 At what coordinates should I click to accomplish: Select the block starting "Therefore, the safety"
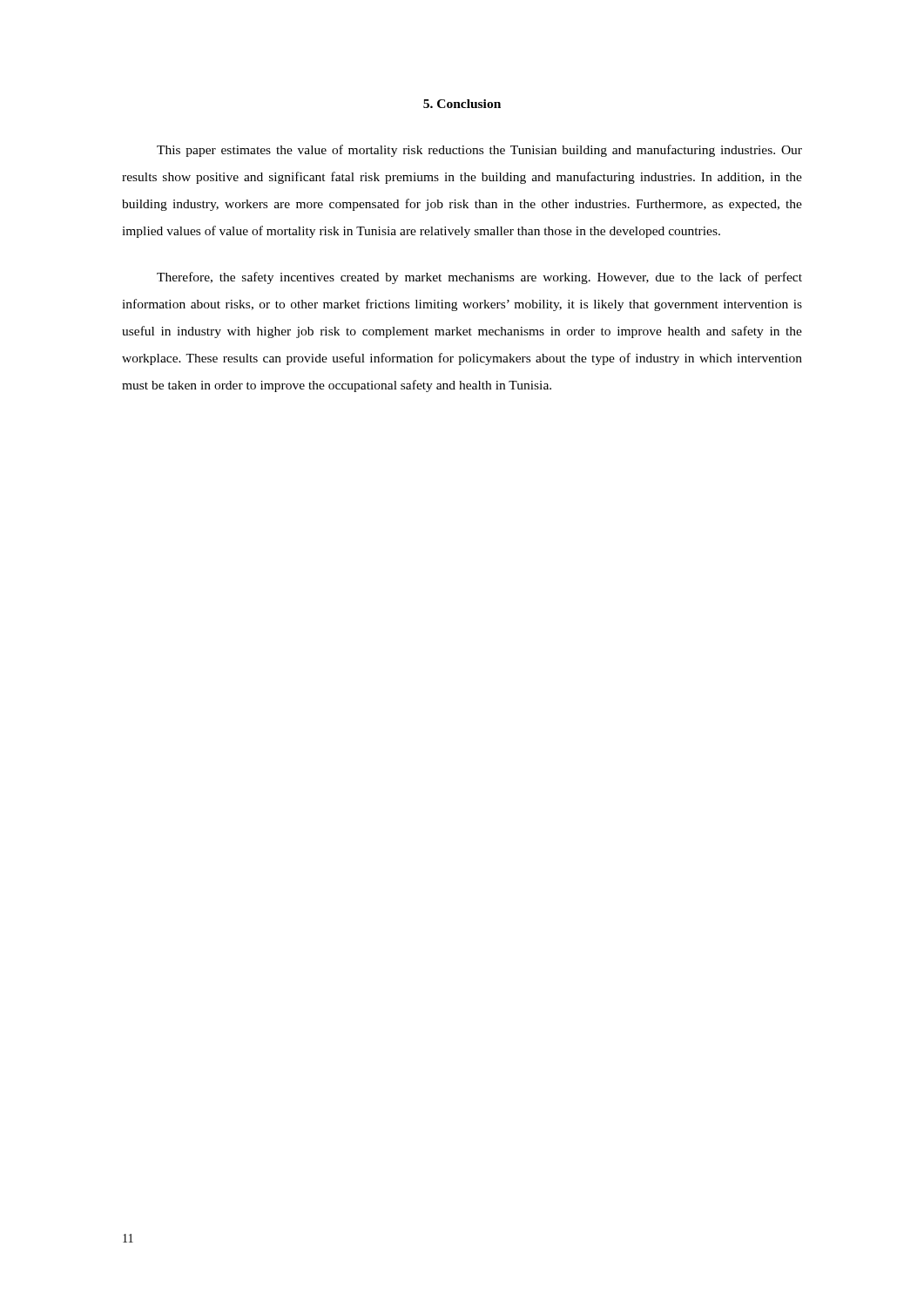[462, 331]
